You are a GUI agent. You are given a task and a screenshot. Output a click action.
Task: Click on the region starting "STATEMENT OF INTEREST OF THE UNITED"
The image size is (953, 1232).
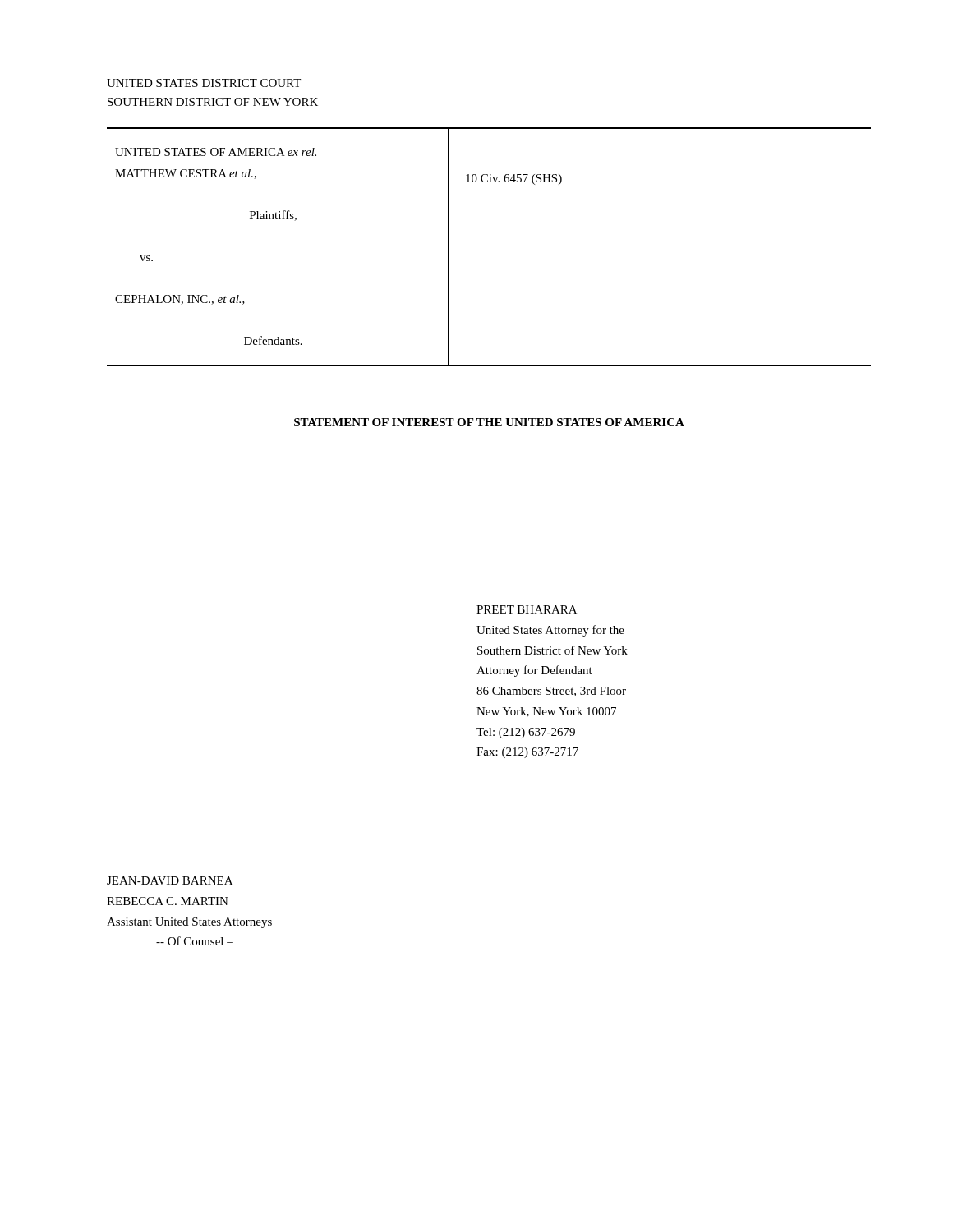(x=489, y=423)
